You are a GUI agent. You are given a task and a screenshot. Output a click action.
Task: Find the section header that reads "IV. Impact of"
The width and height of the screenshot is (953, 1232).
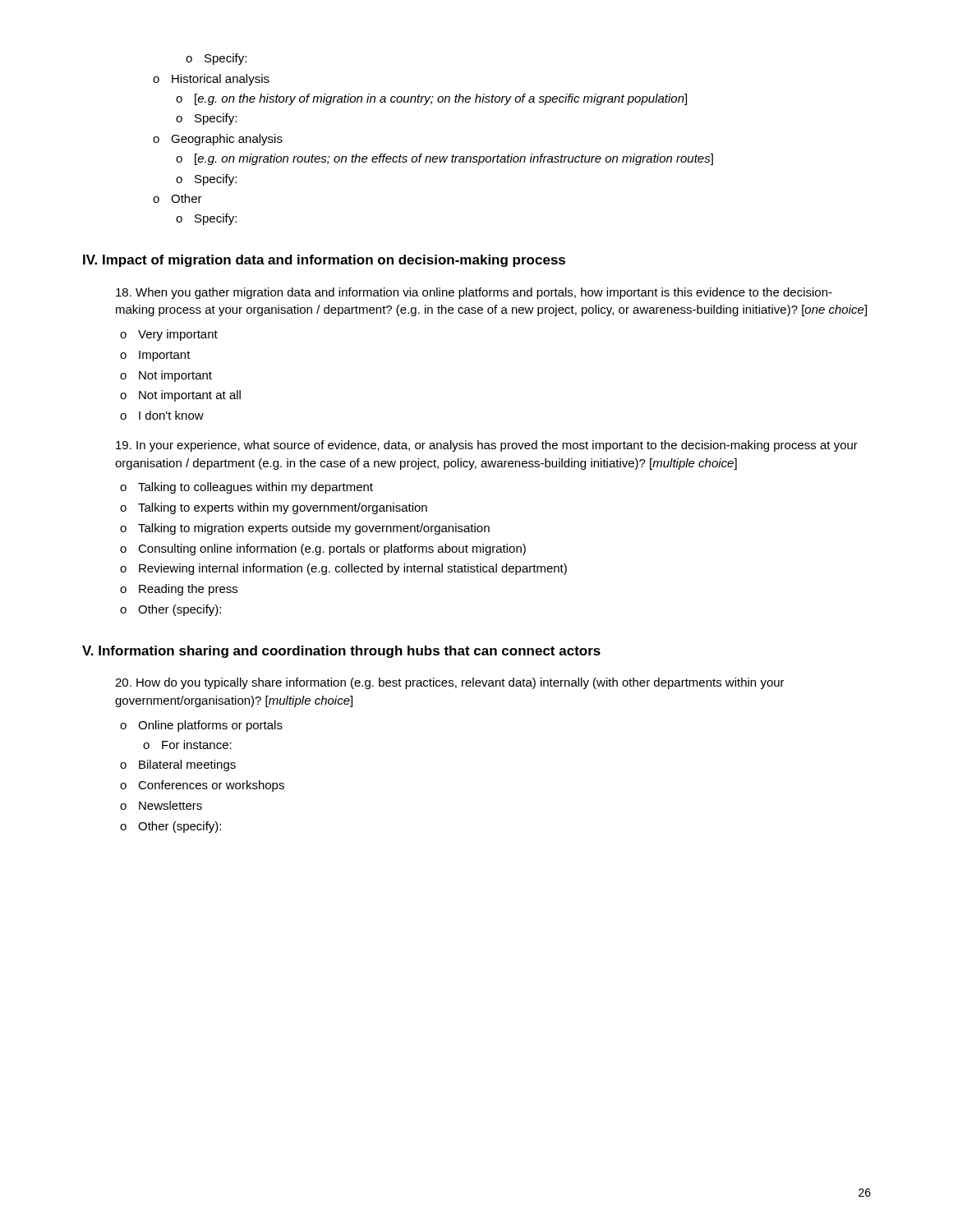(x=324, y=260)
